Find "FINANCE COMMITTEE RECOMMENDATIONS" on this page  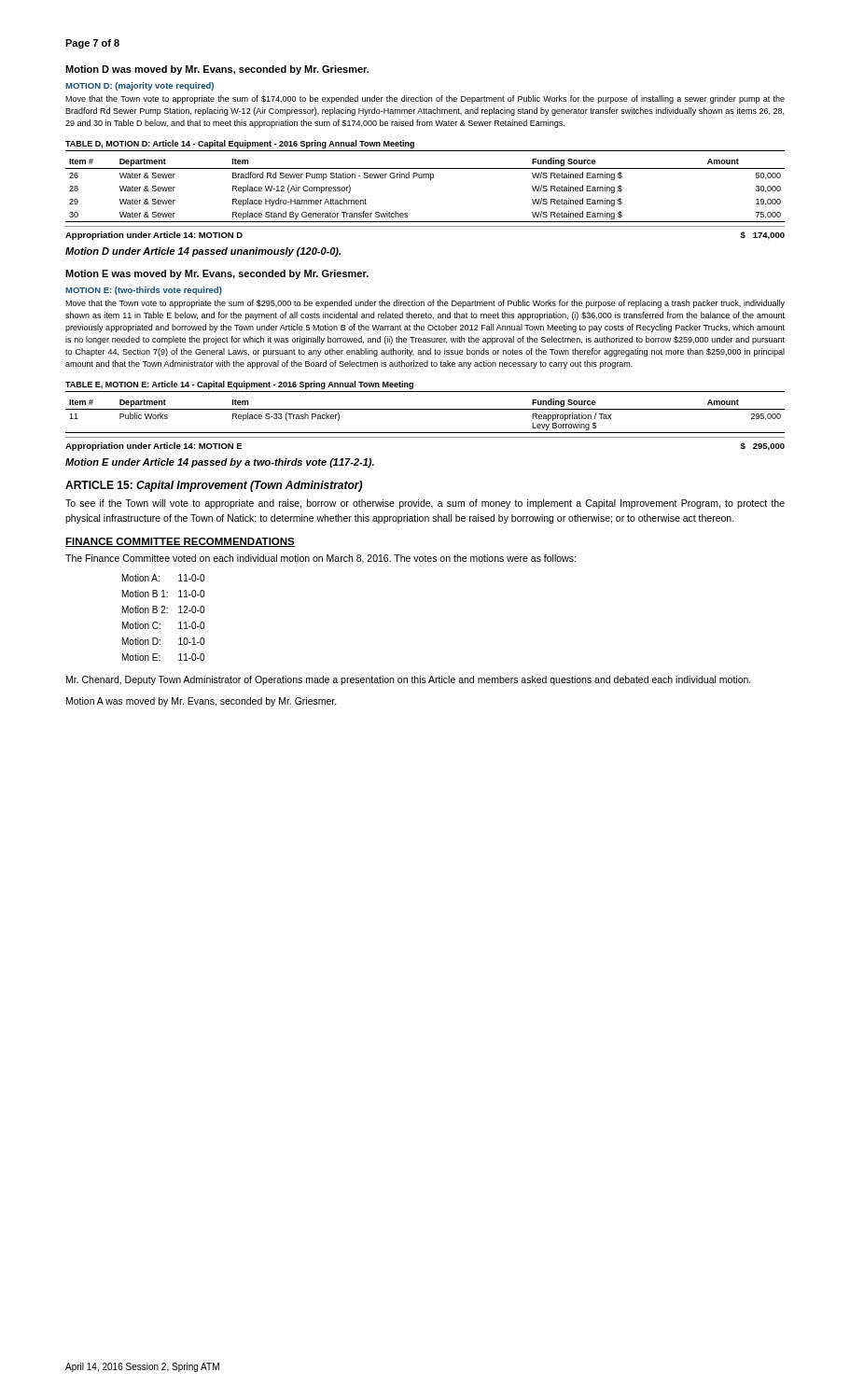[180, 541]
